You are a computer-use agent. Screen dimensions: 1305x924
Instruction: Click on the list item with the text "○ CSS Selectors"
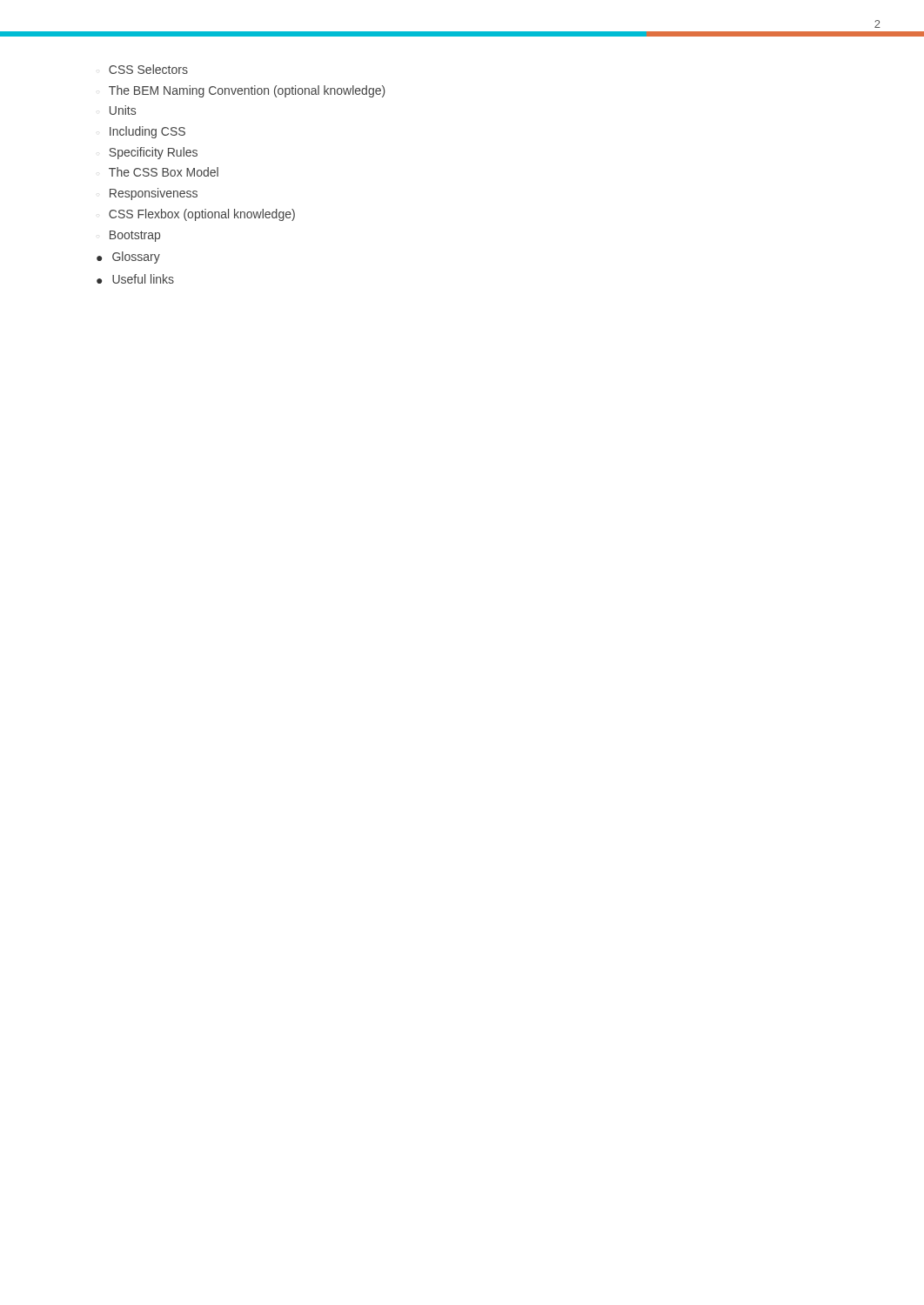point(142,70)
